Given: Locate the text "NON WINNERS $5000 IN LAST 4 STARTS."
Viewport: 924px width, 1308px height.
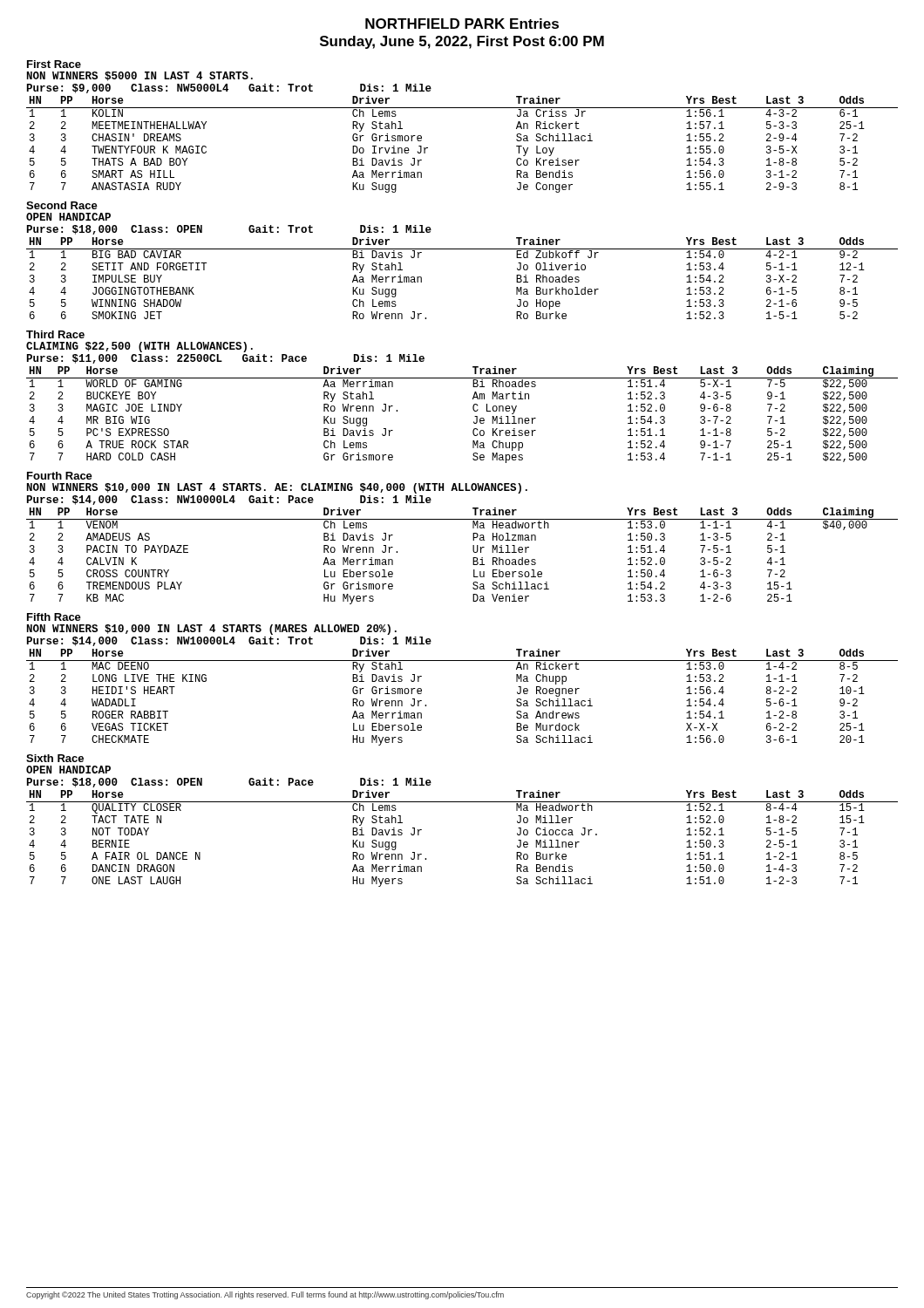Looking at the screenshot, I should [x=141, y=77].
